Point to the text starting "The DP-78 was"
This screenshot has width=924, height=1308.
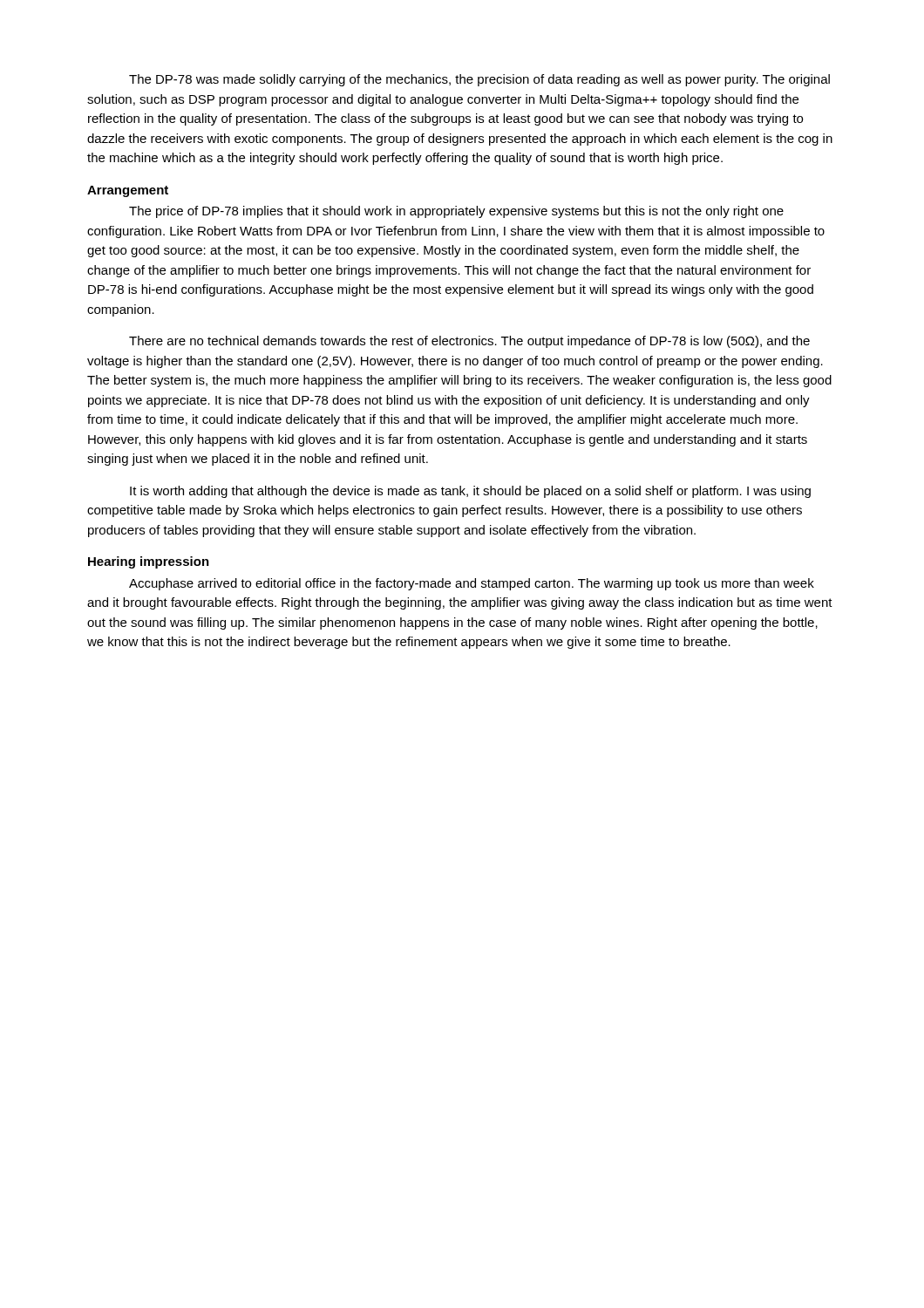pyautogui.click(x=462, y=119)
